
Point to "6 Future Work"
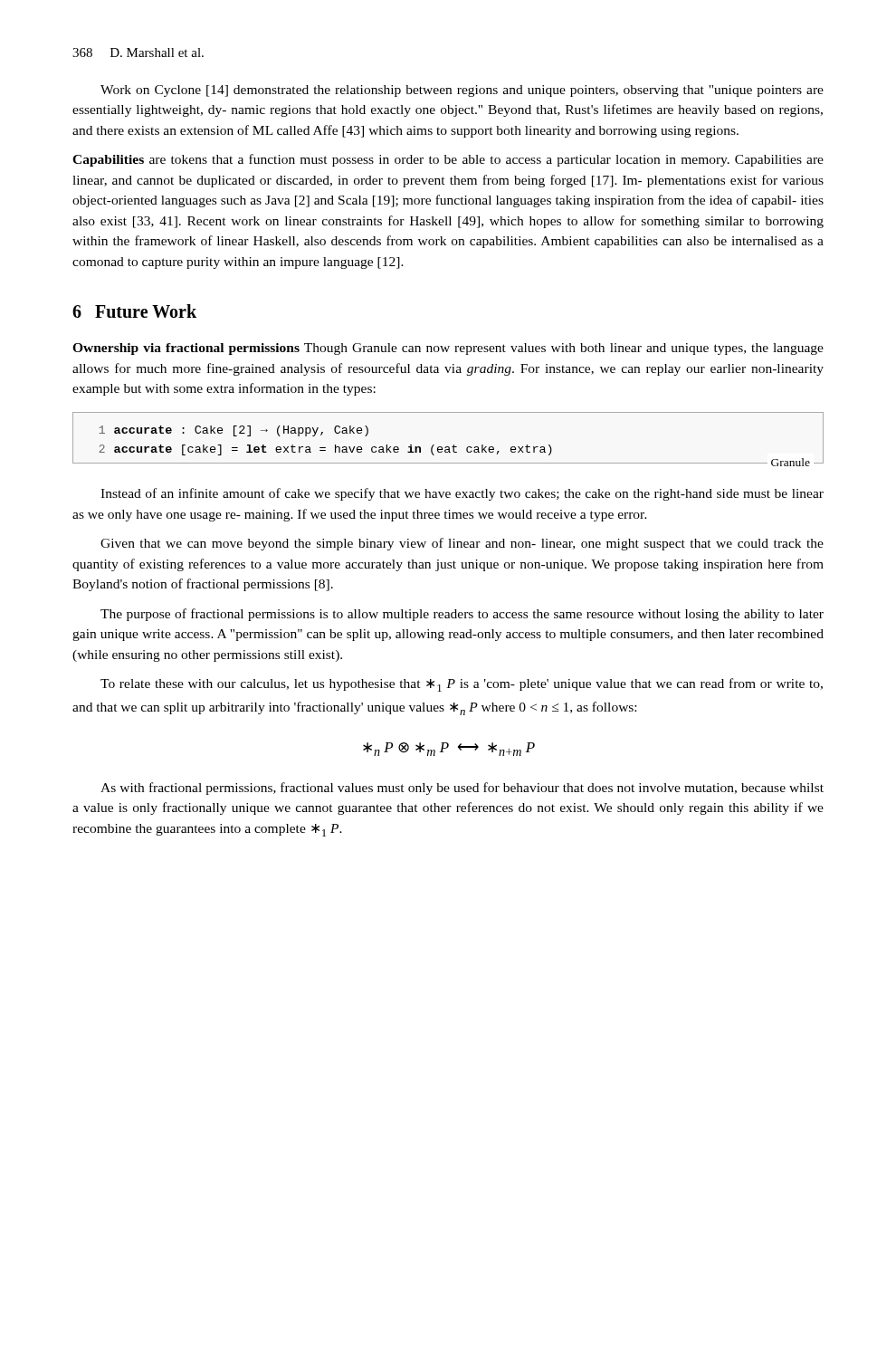(x=134, y=312)
